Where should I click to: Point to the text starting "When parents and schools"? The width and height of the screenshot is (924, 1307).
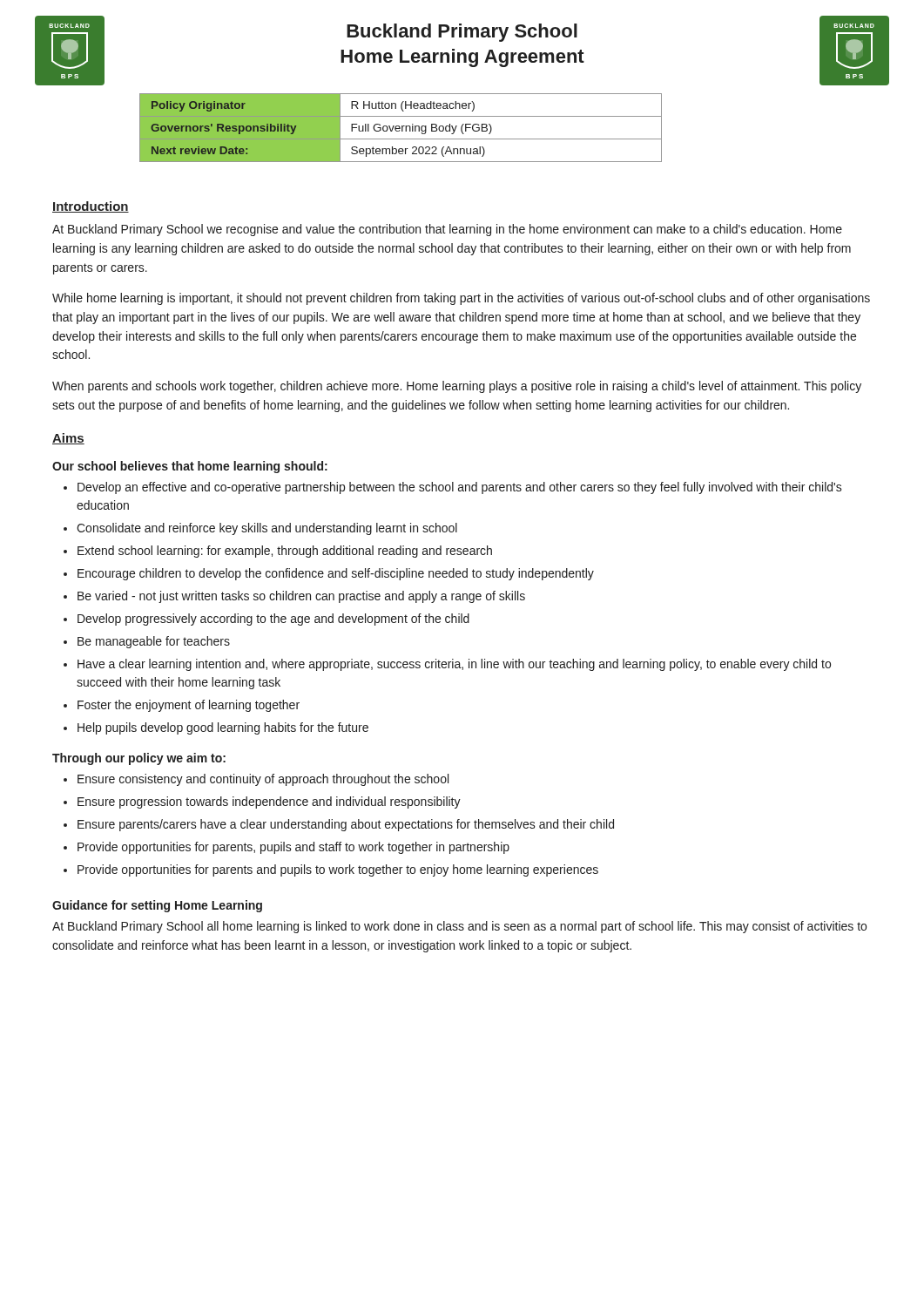(x=457, y=395)
